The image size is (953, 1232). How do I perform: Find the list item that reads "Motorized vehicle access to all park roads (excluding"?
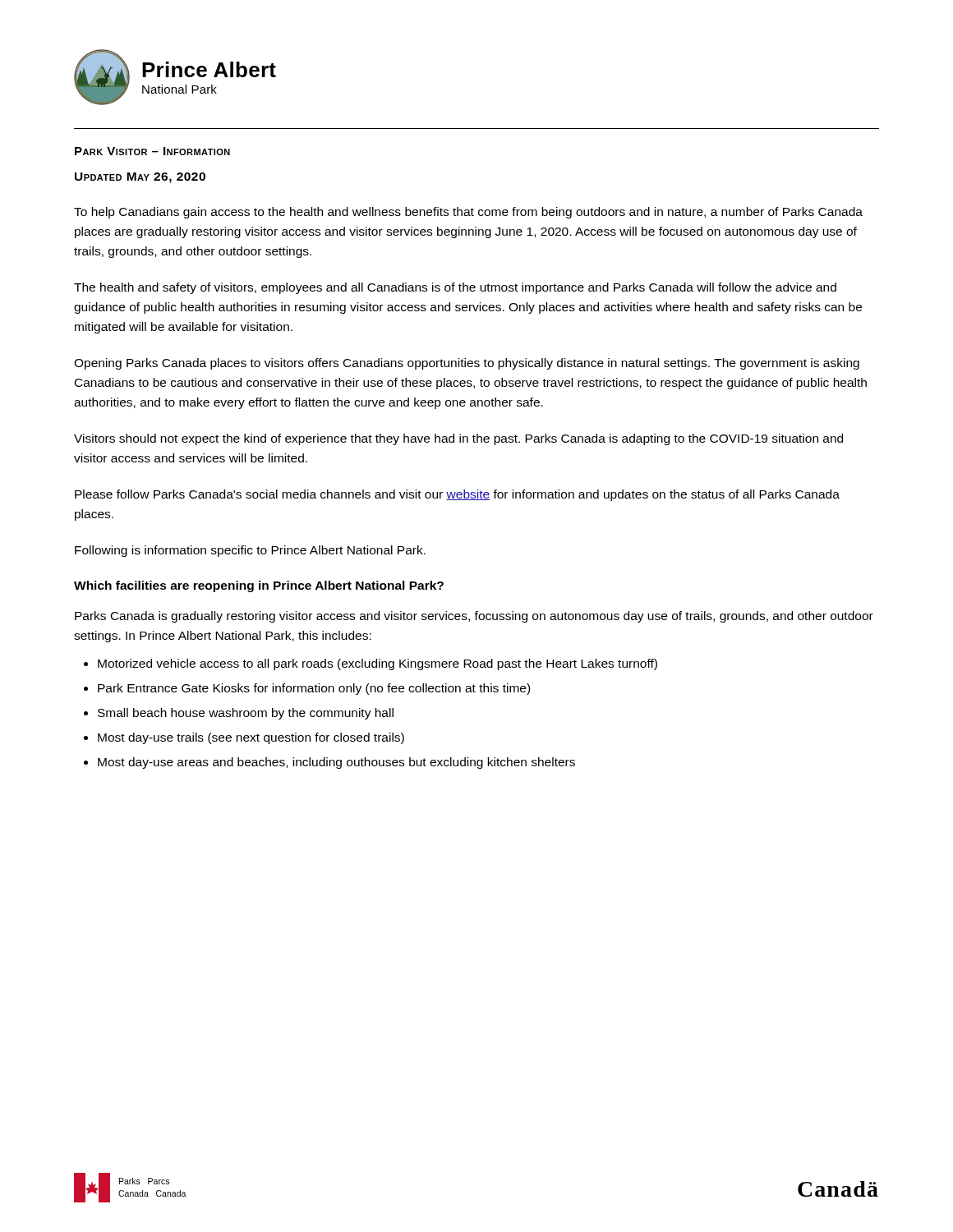pyautogui.click(x=377, y=663)
